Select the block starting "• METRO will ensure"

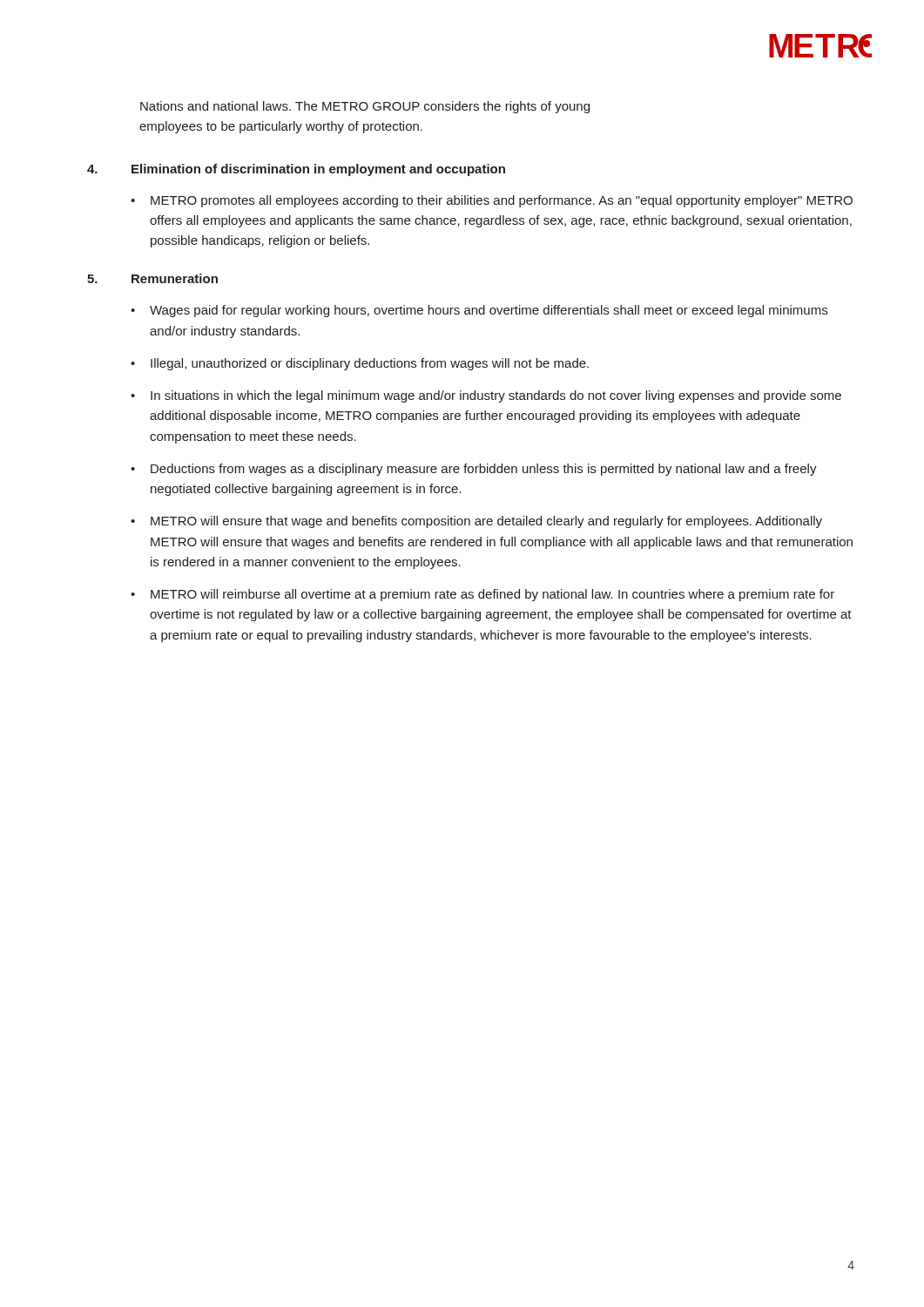tap(492, 541)
